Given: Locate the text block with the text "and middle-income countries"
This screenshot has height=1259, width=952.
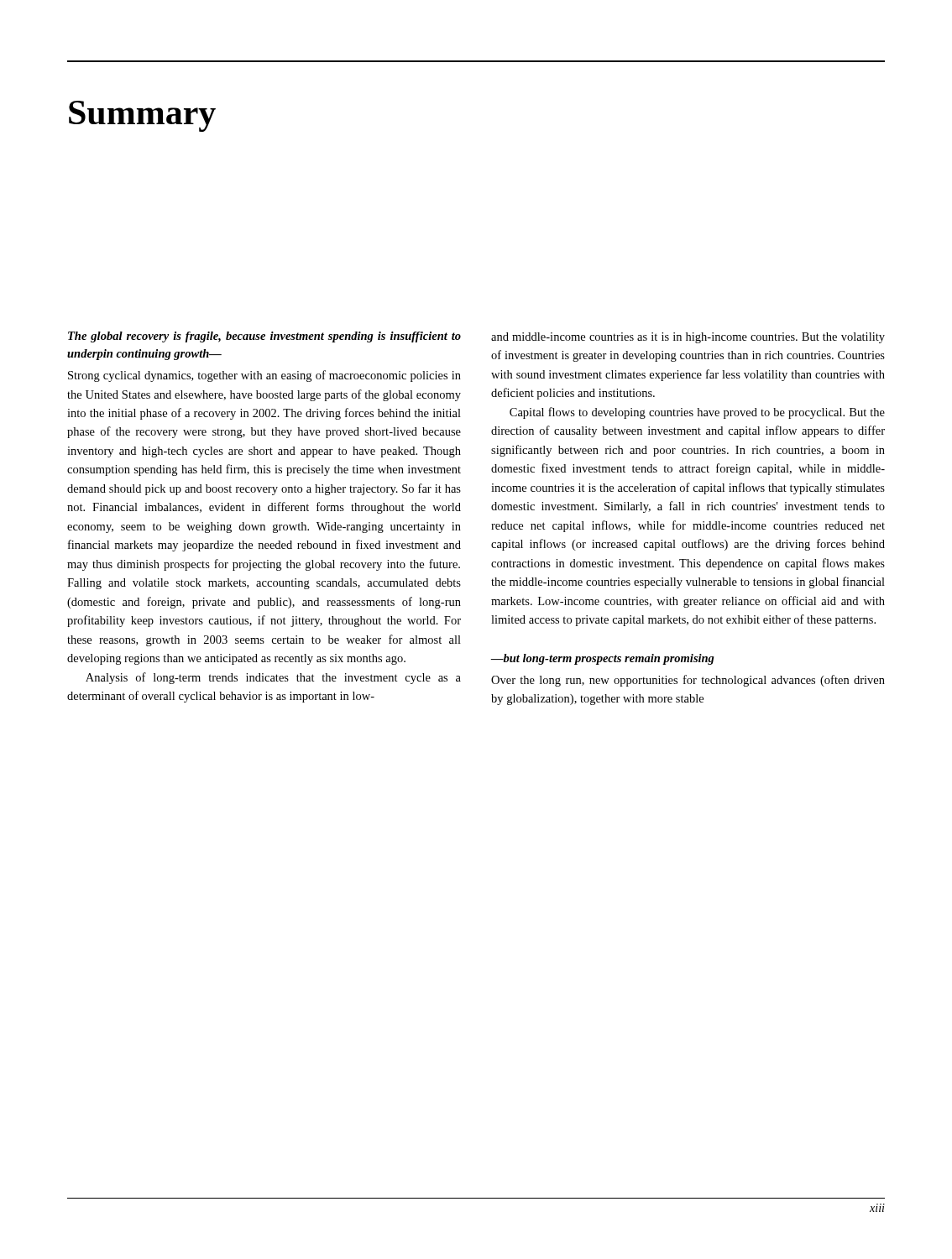Looking at the screenshot, I should pos(688,478).
